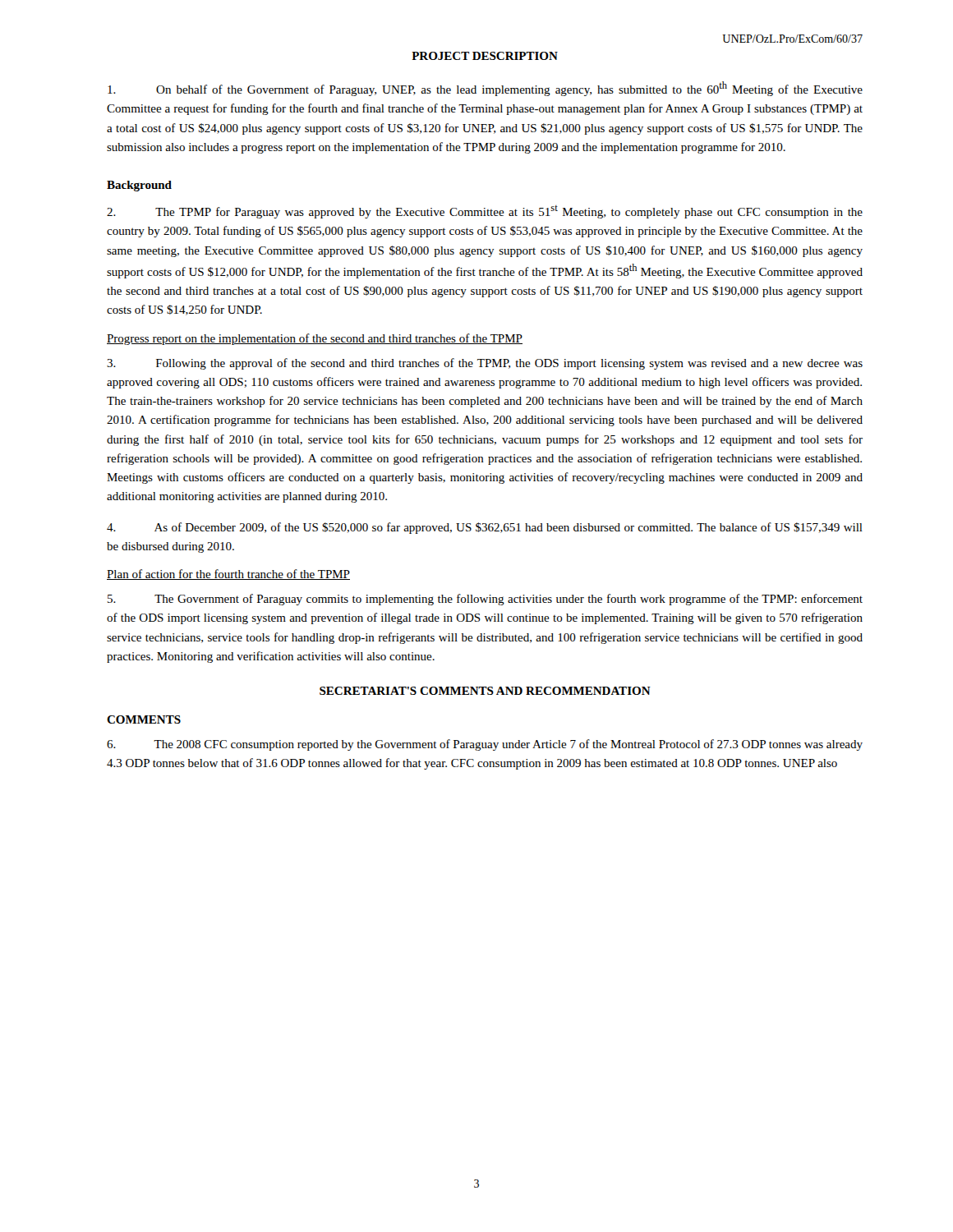Point to the block beginning "The Government of Paraguay commits to implementing"
The width and height of the screenshot is (953, 1232).
(x=485, y=626)
